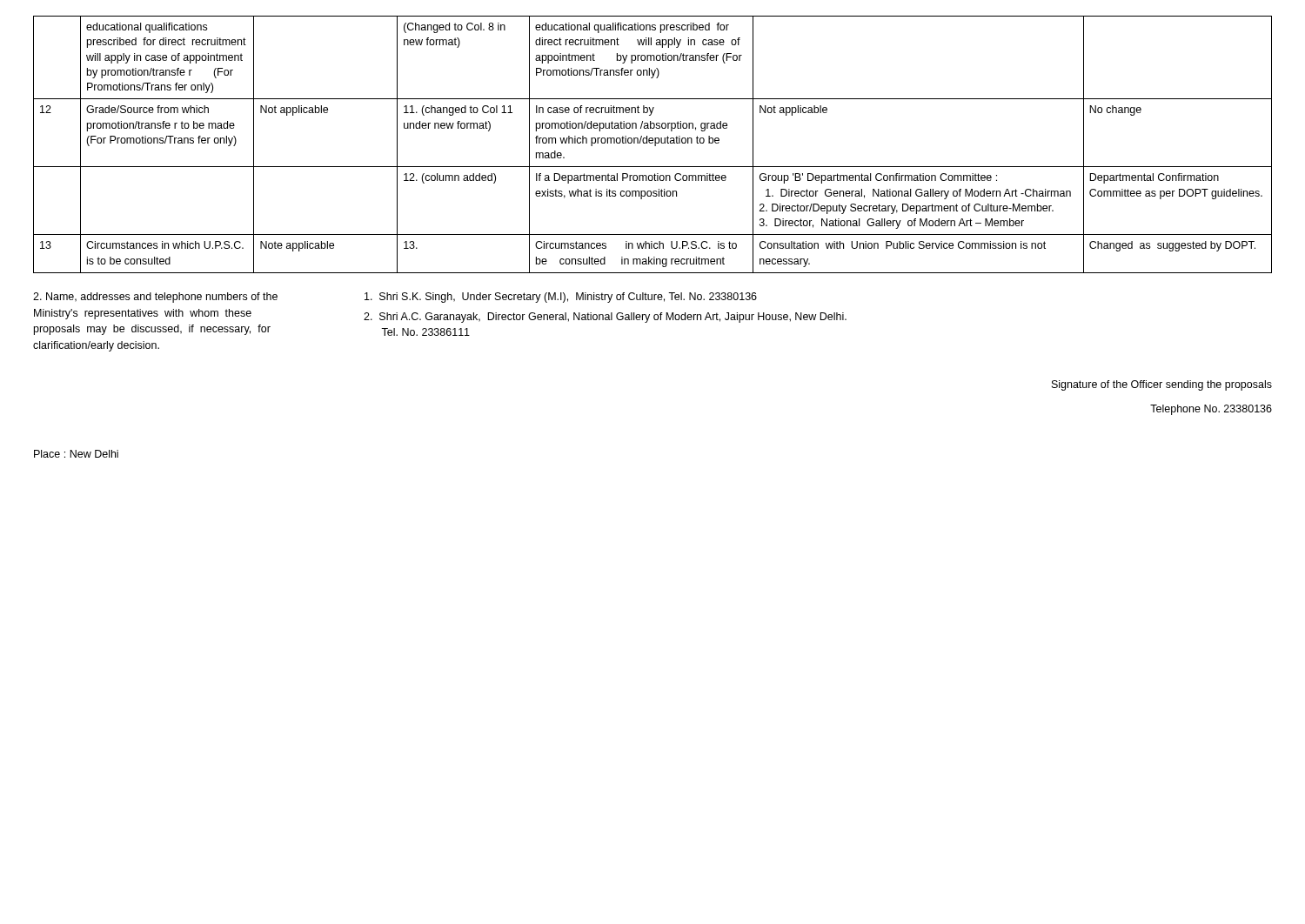Point to the text starting "Signature of the Officer sending the proposals"
Screen dimensions: 924x1305
tap(1161, 397)
